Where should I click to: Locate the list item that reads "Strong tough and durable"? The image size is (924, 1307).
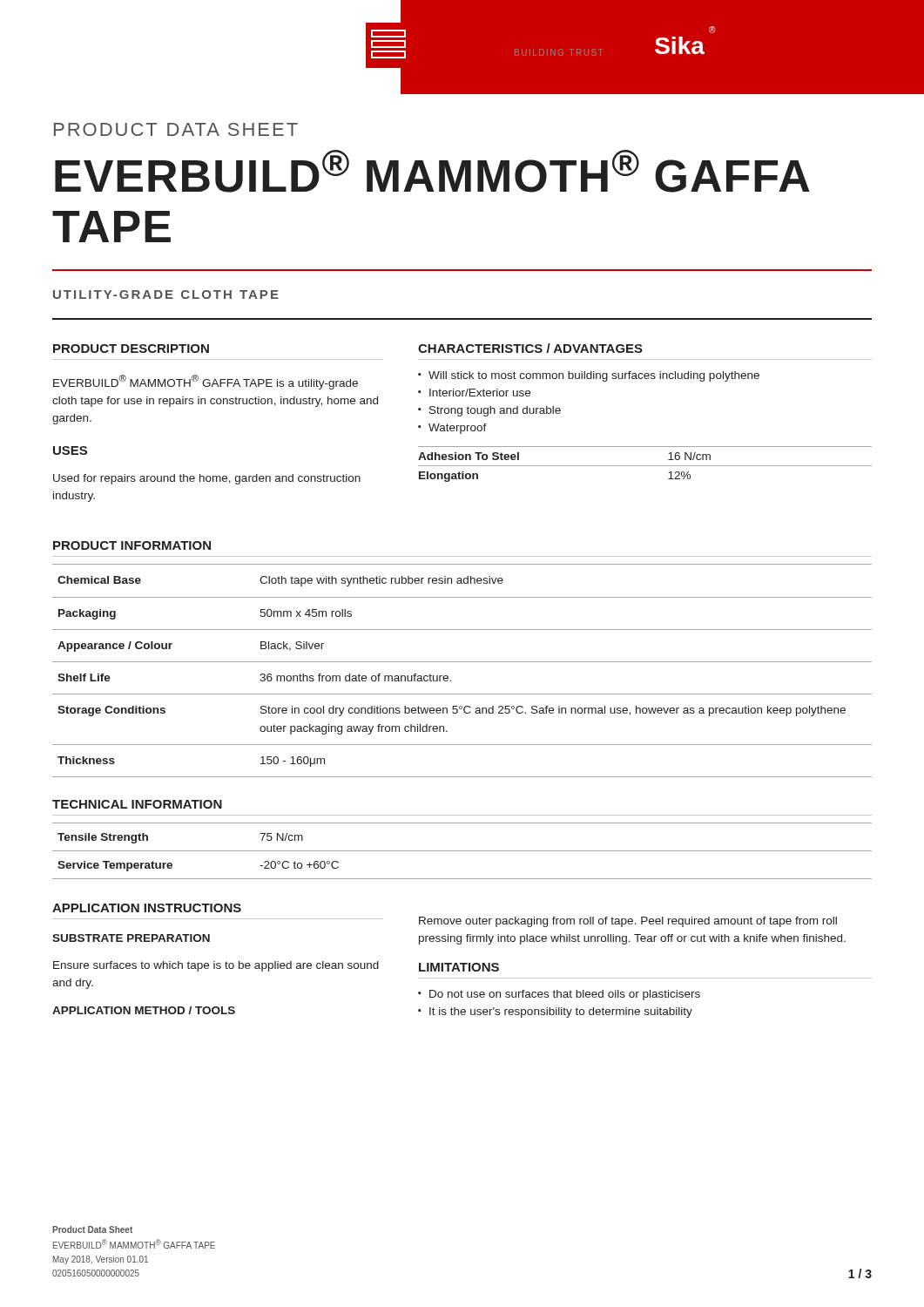(495, 410)
